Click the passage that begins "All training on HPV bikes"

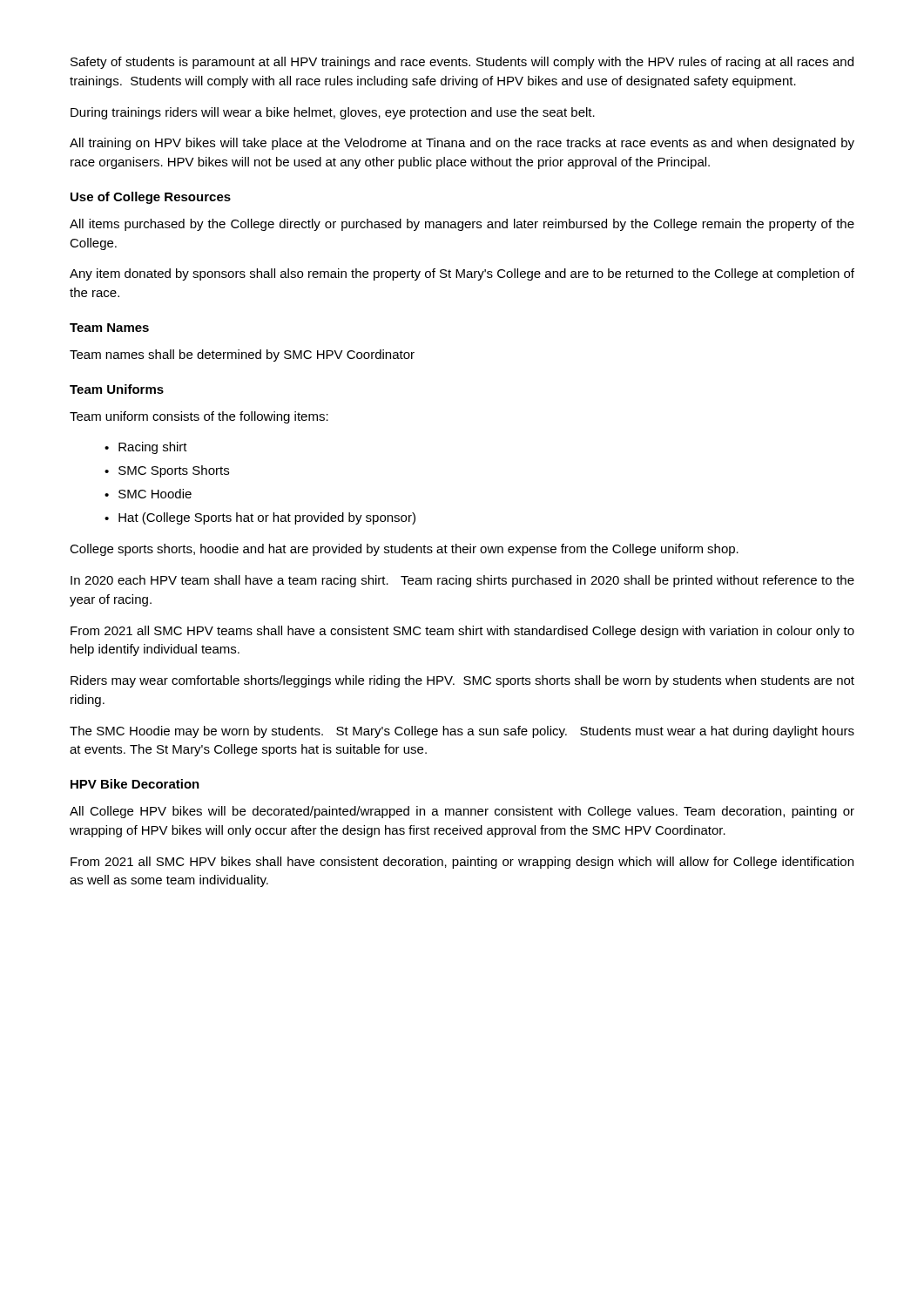[462, 152]
